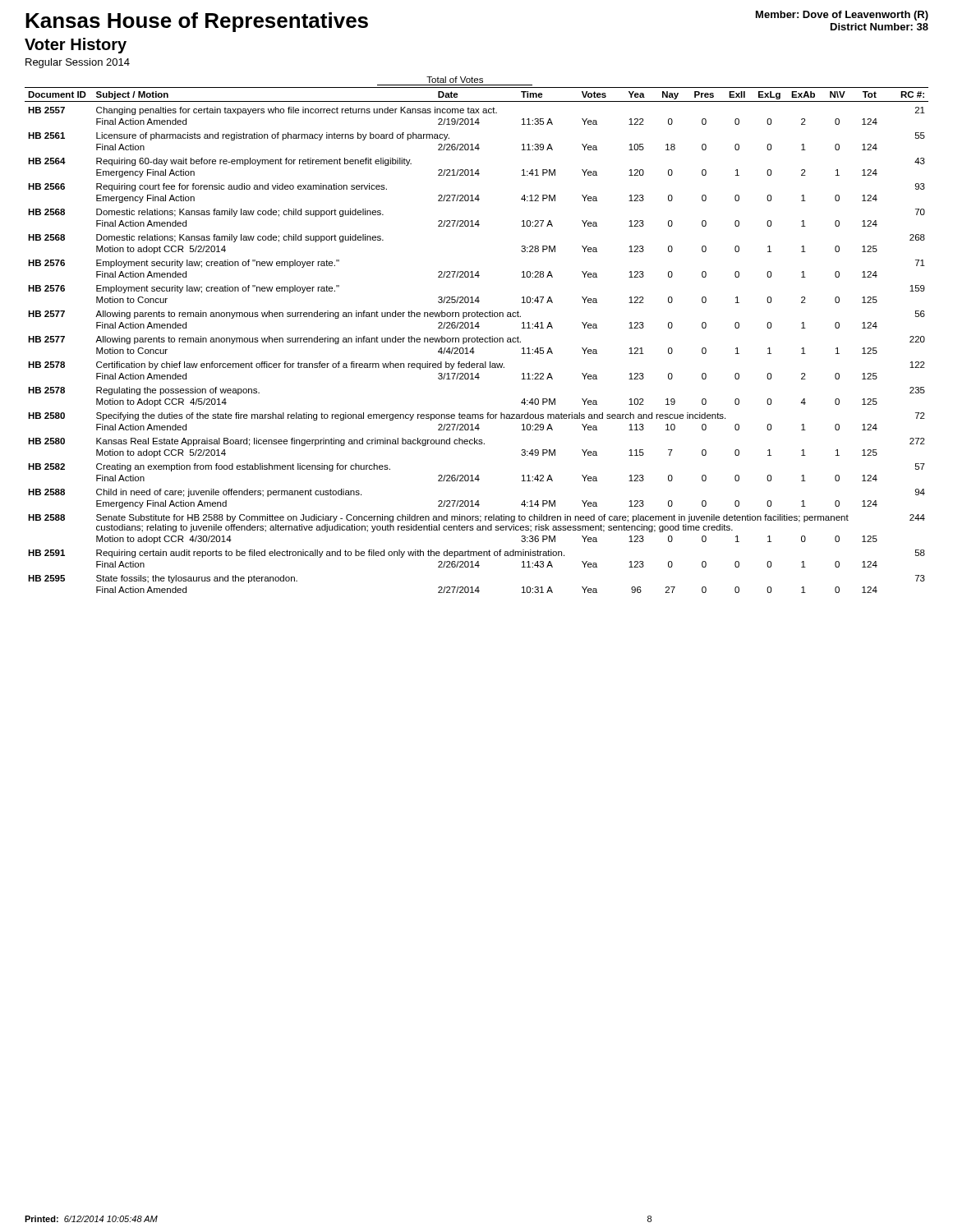This screenshot has width=953, height=1232.
Task: Locate the table with the text "Creating an exemption from"
Action: pyautogui.click(x=476, y=335)
